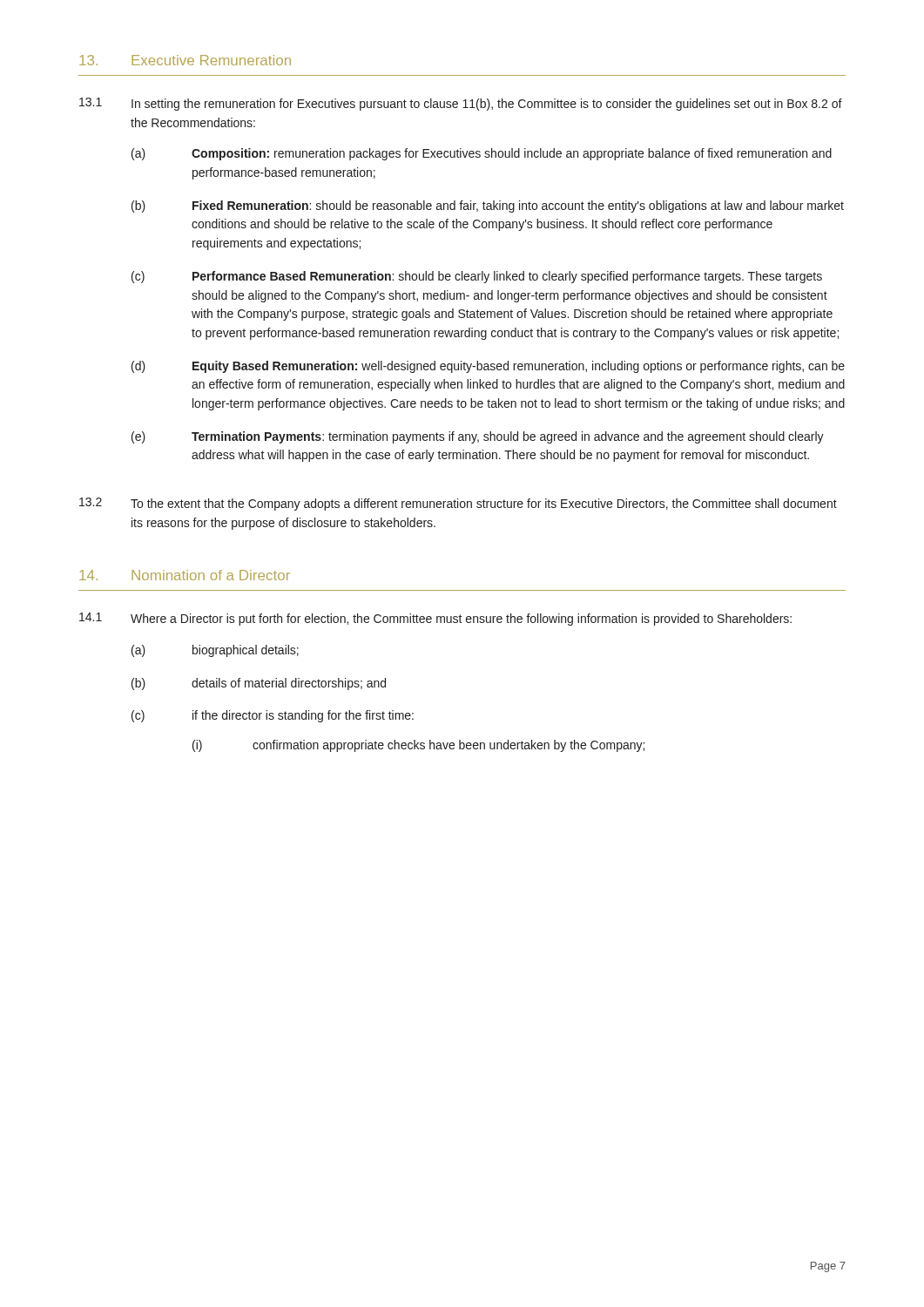924x1307 pixels.
Task: Find the block on this page that starts "(a) Composition: remuneration packages for Executives"
Action: pyautogui.click(x=488, y=164)
